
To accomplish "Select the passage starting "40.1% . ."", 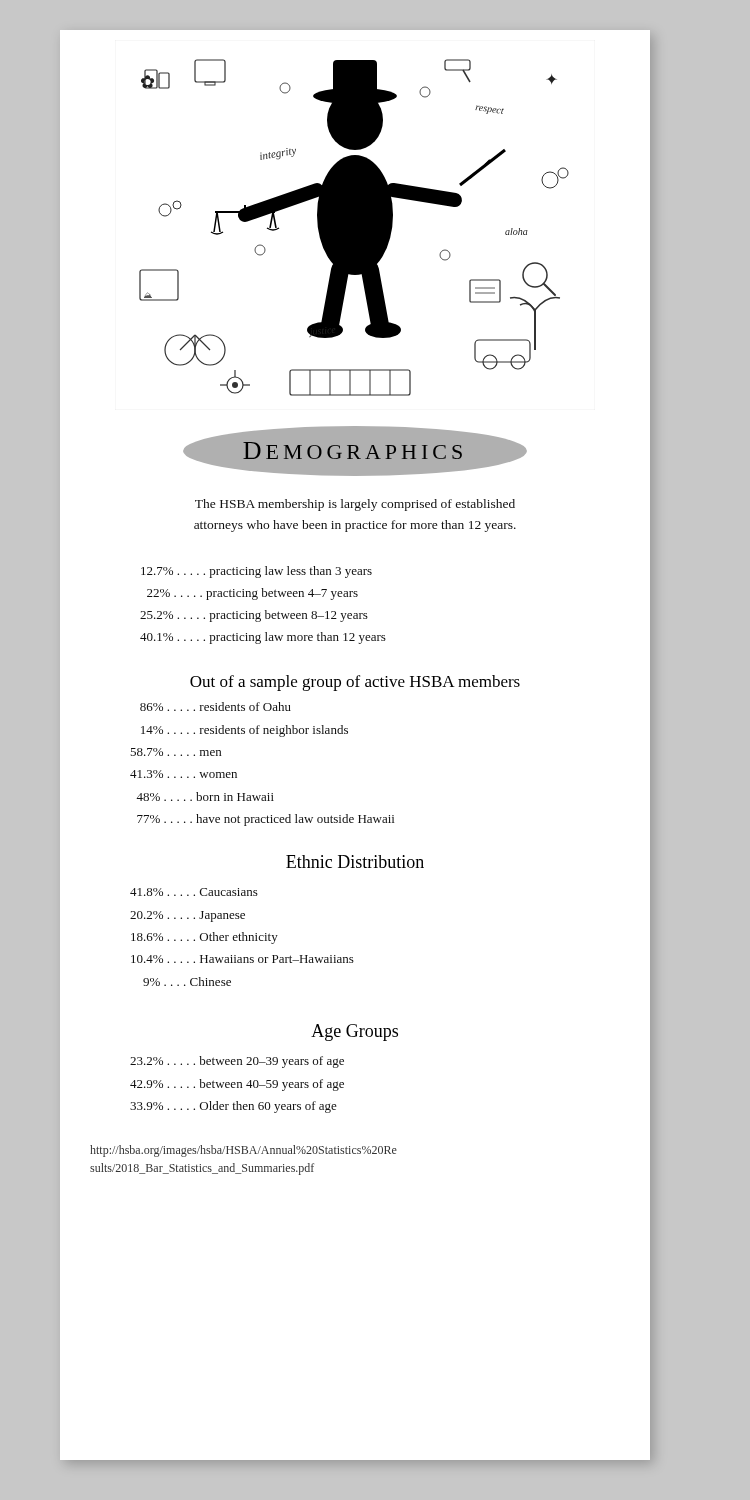I will [263, 637].
